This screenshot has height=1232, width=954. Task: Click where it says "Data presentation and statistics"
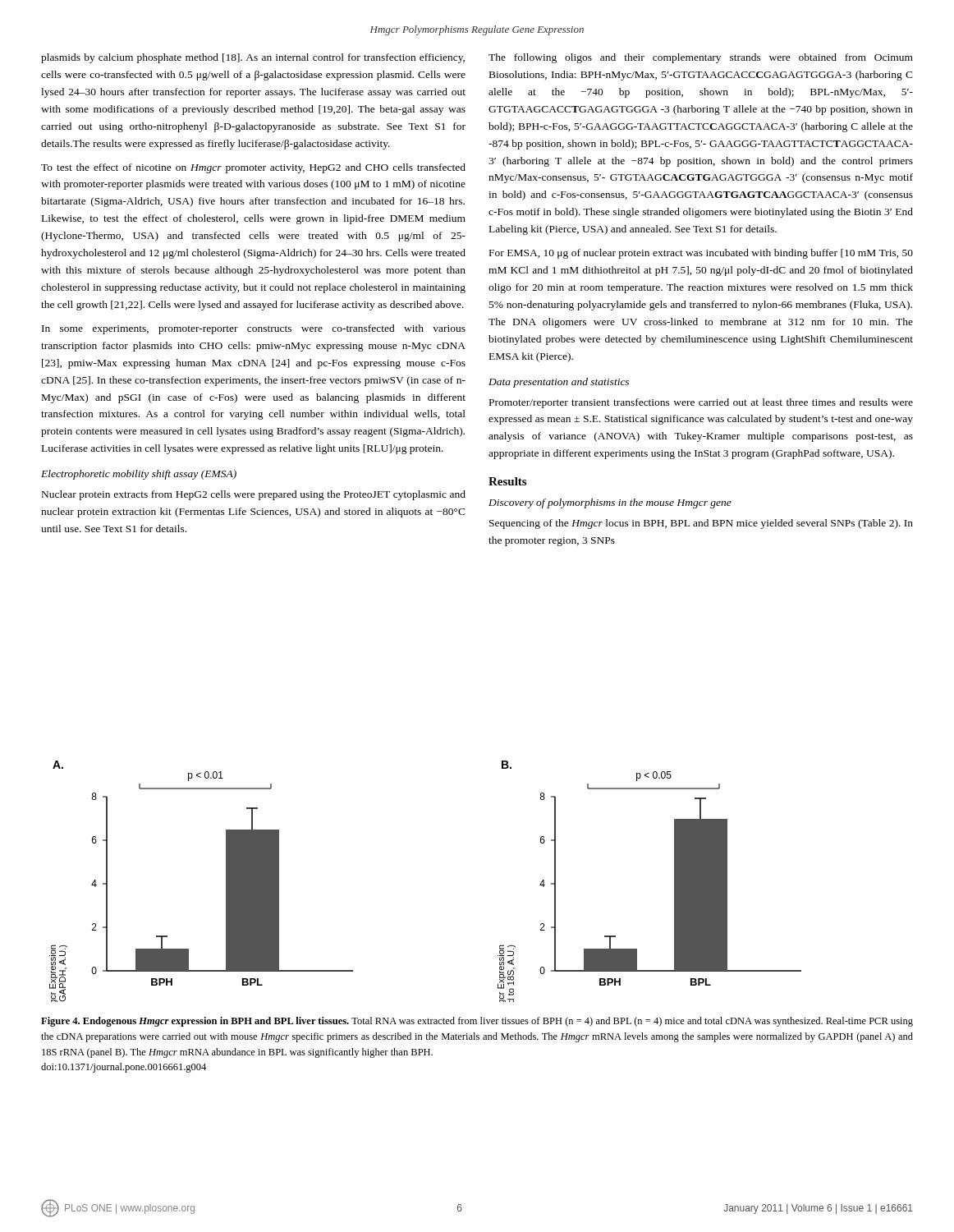559,381
